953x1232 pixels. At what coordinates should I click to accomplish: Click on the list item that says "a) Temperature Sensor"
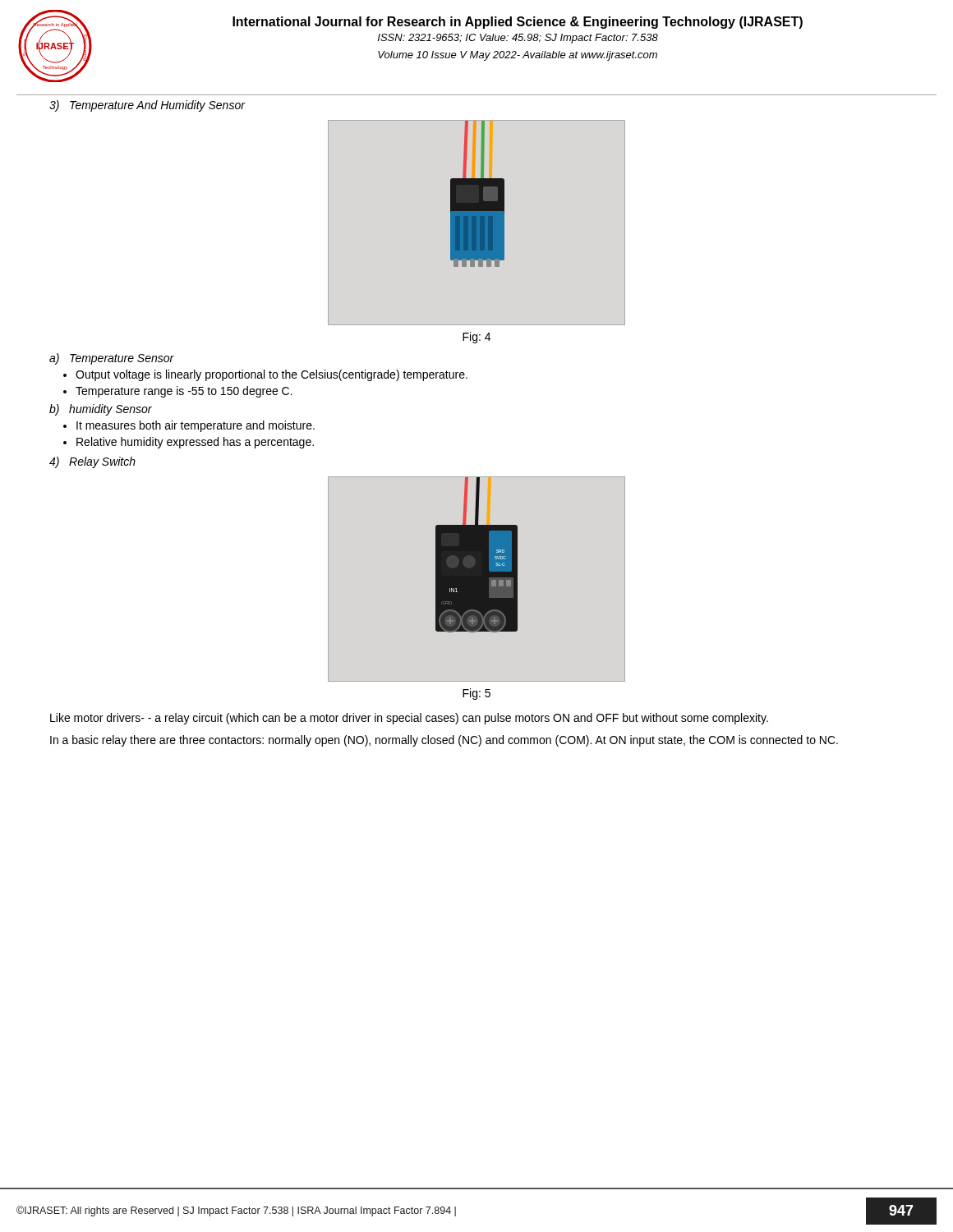point(111,358)
